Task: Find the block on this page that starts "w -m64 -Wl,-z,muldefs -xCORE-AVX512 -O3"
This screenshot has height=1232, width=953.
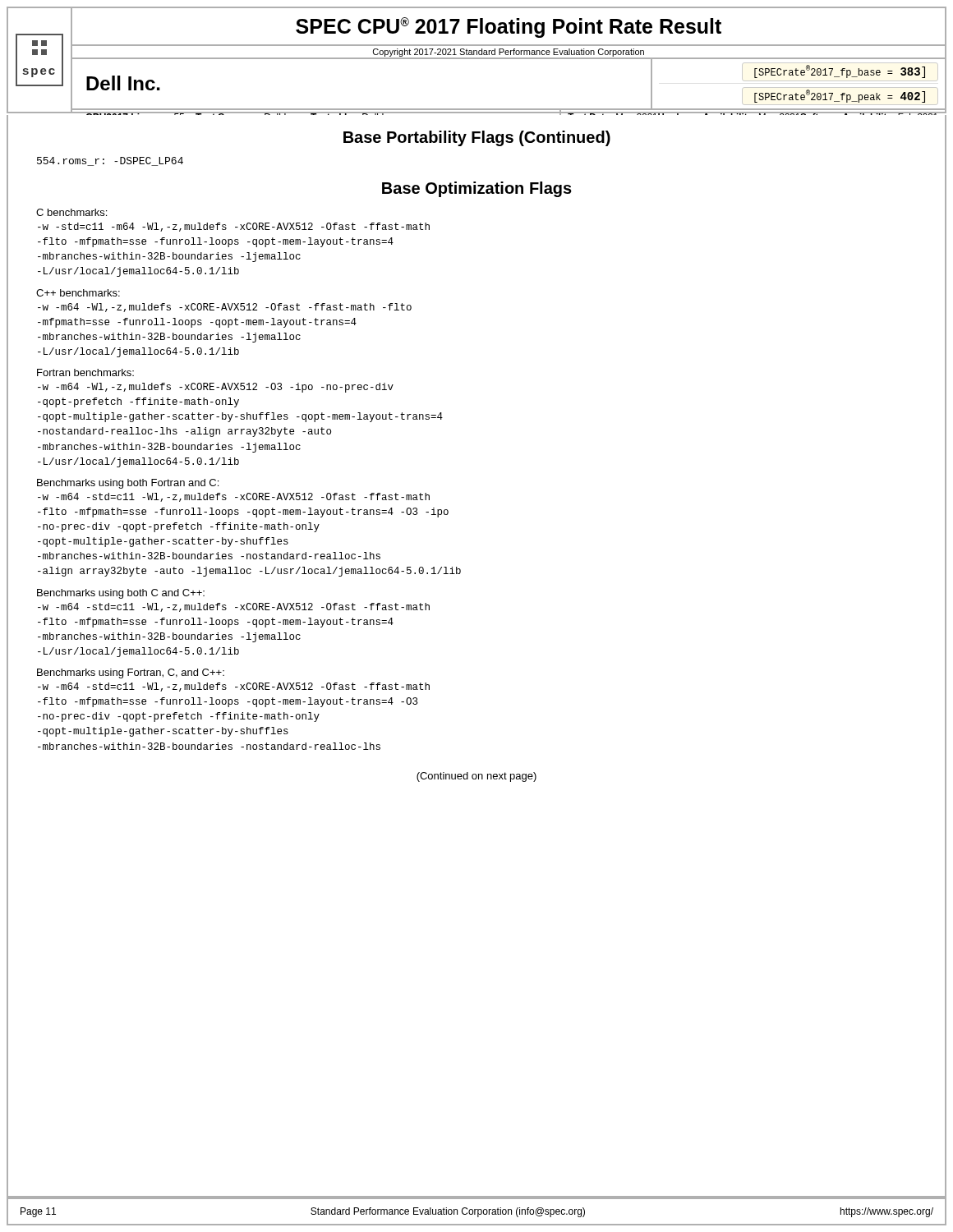Action: [239, 425]
